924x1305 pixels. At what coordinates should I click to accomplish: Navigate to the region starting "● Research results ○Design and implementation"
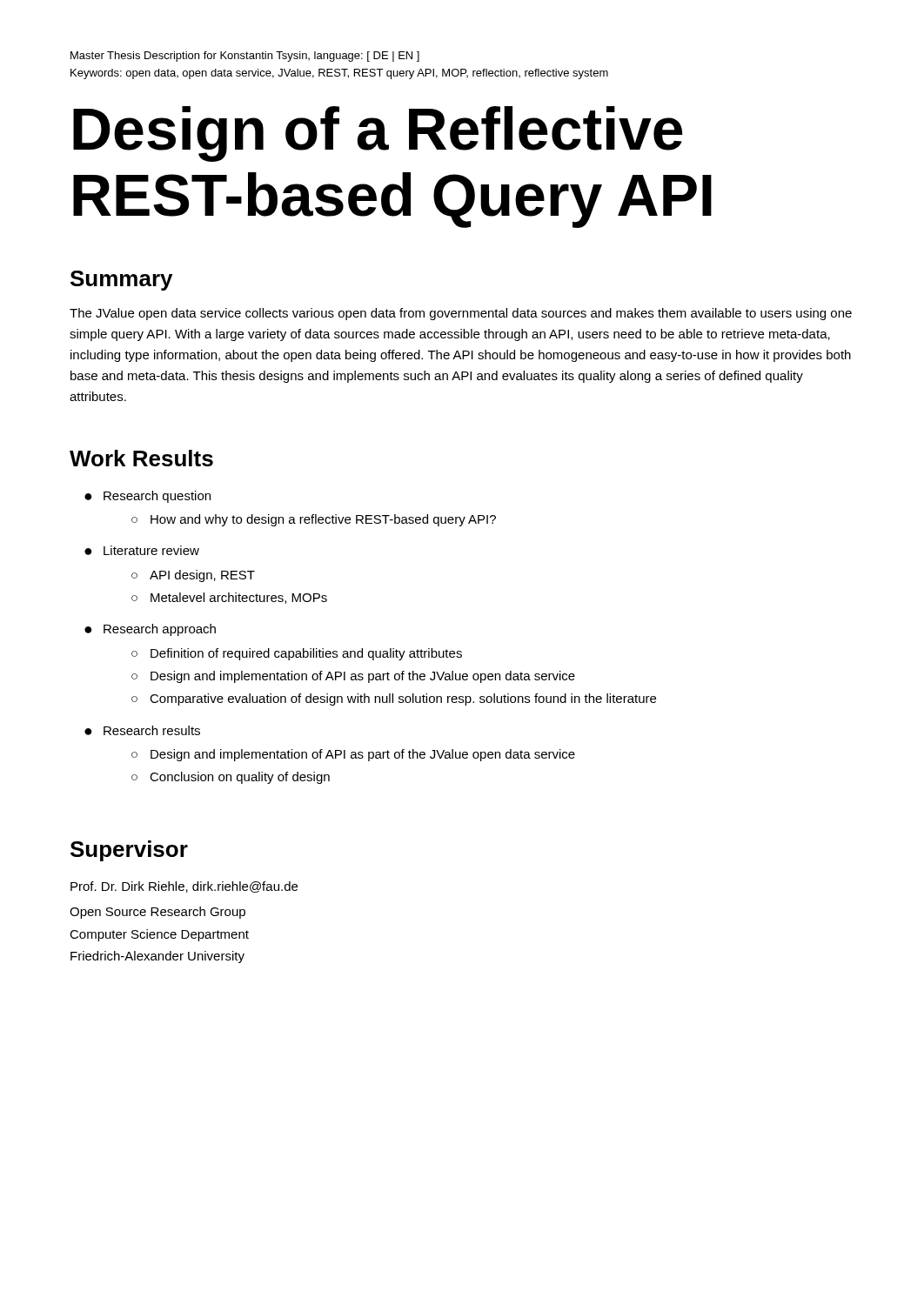tap(329, 756)
